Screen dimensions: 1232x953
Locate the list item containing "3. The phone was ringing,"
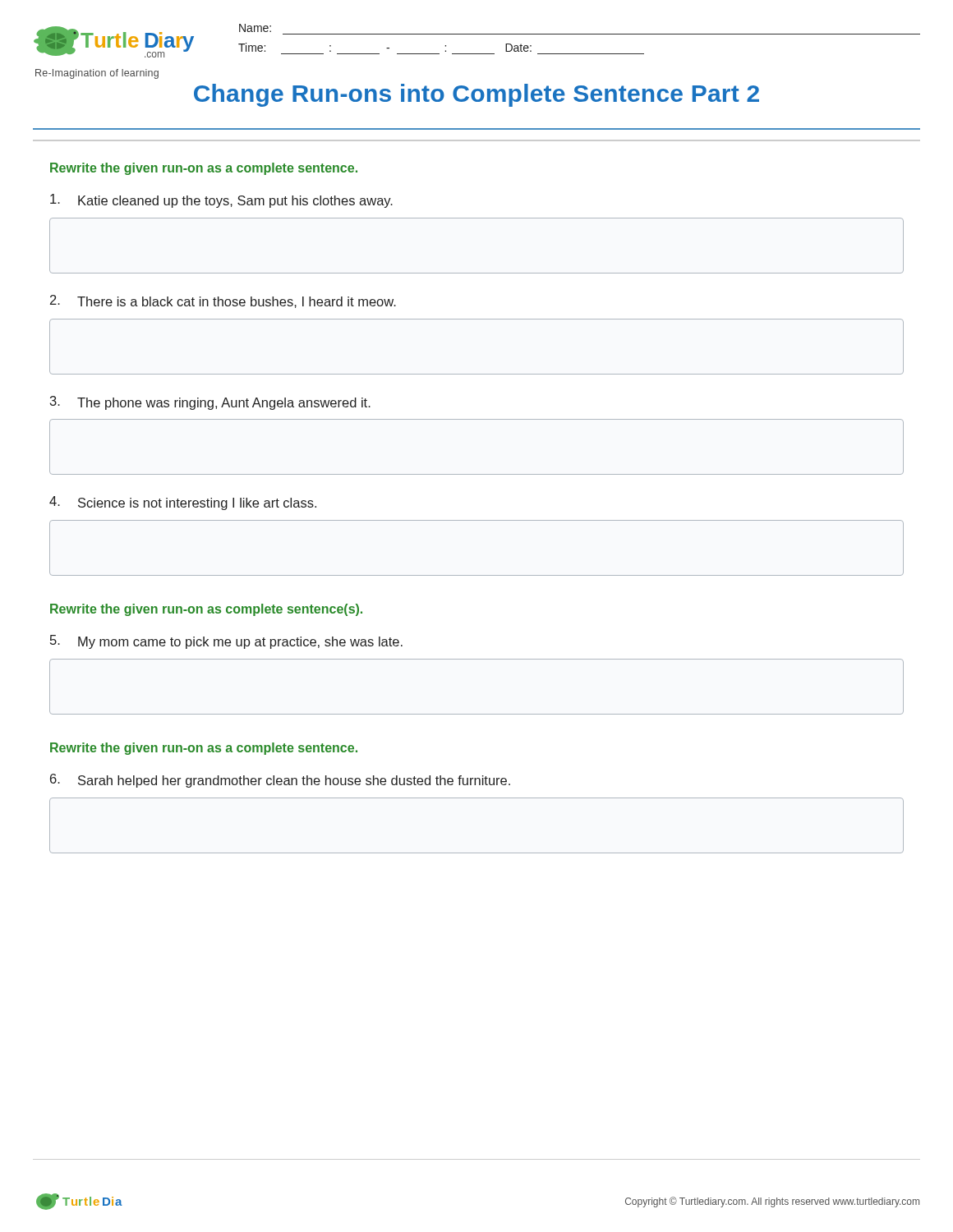210,402
